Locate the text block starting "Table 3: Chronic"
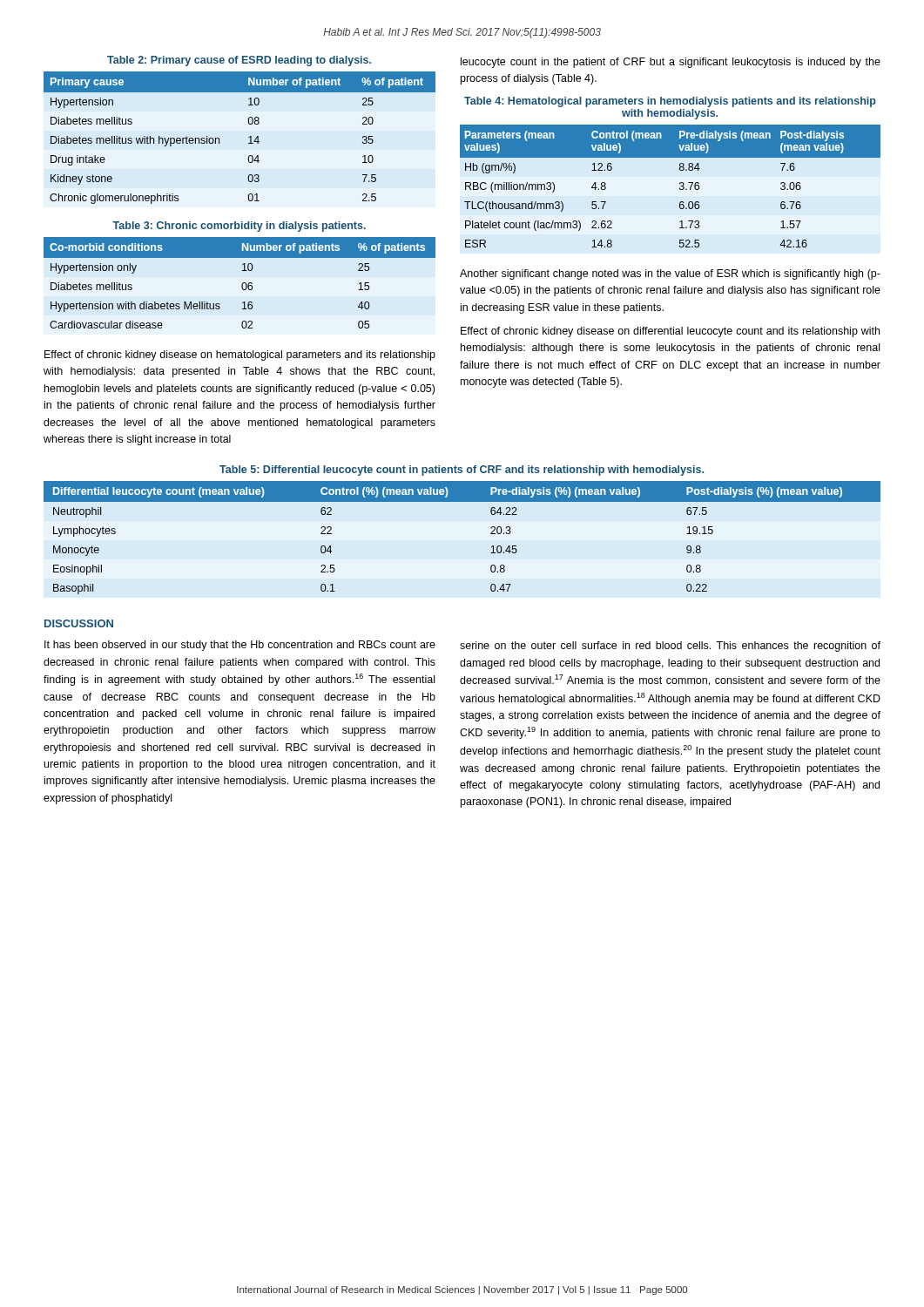 (x=239, y=226)
